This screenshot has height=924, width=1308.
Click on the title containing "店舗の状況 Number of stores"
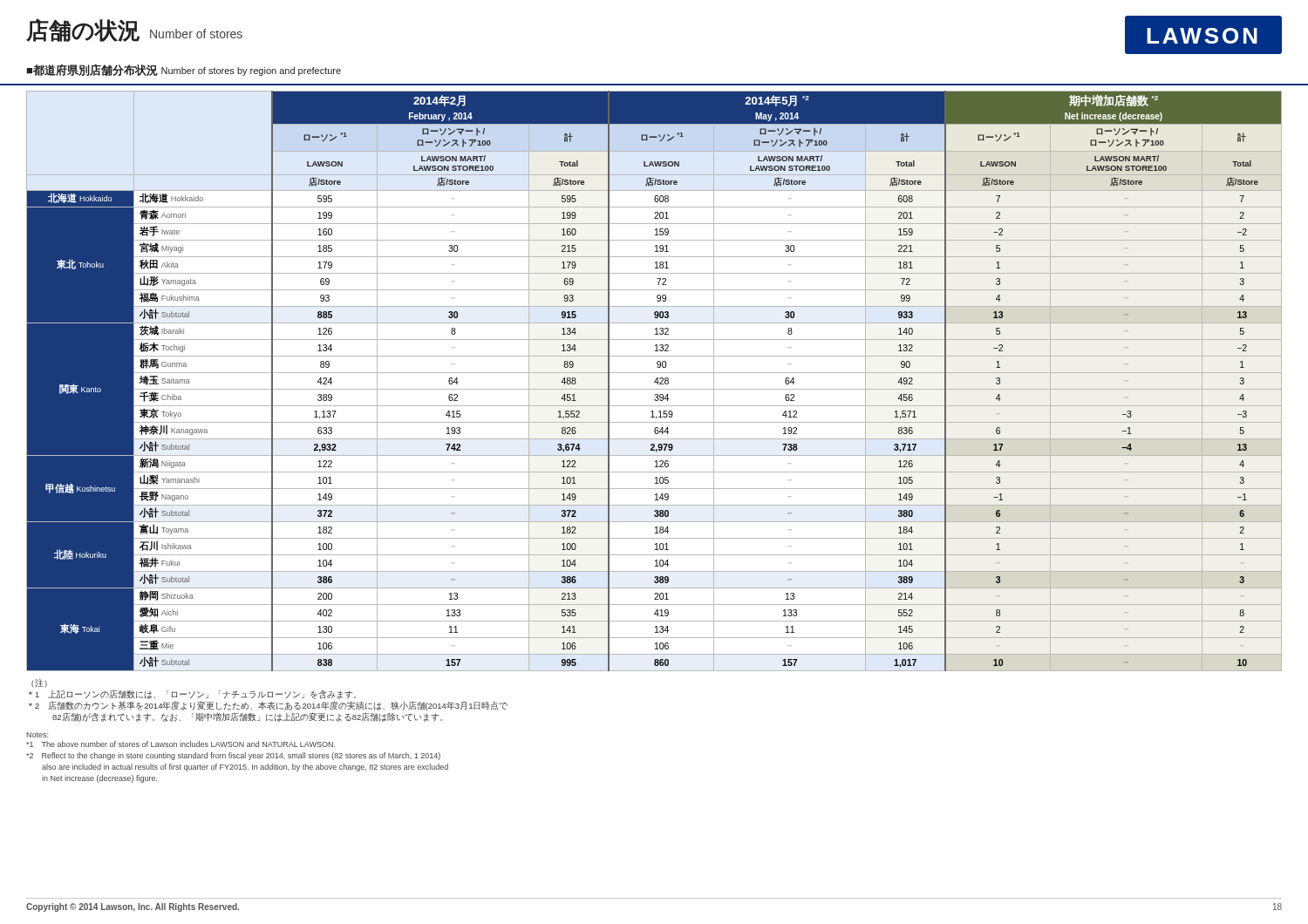(134, 31)
